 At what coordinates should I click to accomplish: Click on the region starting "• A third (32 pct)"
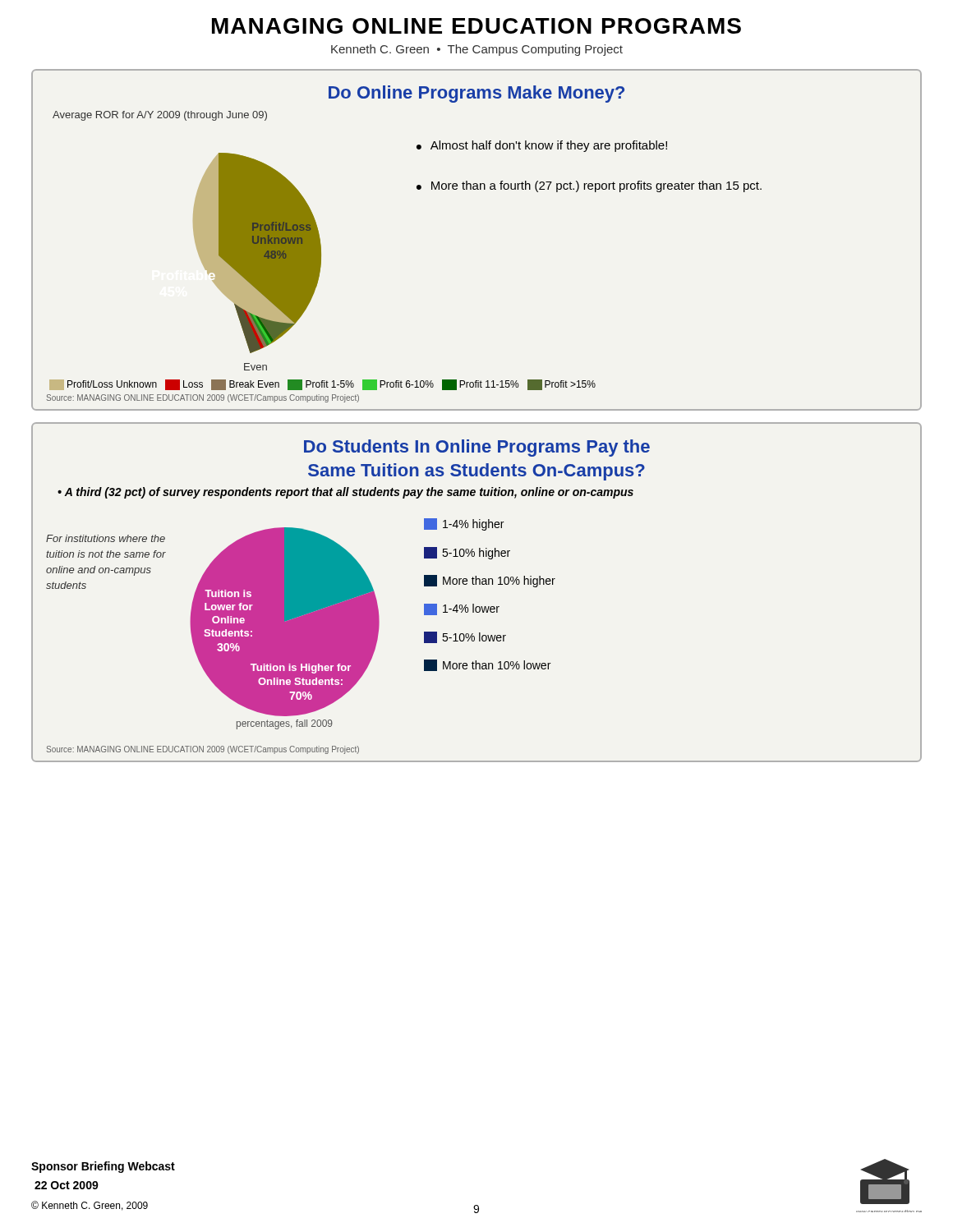tap(346, 492)
